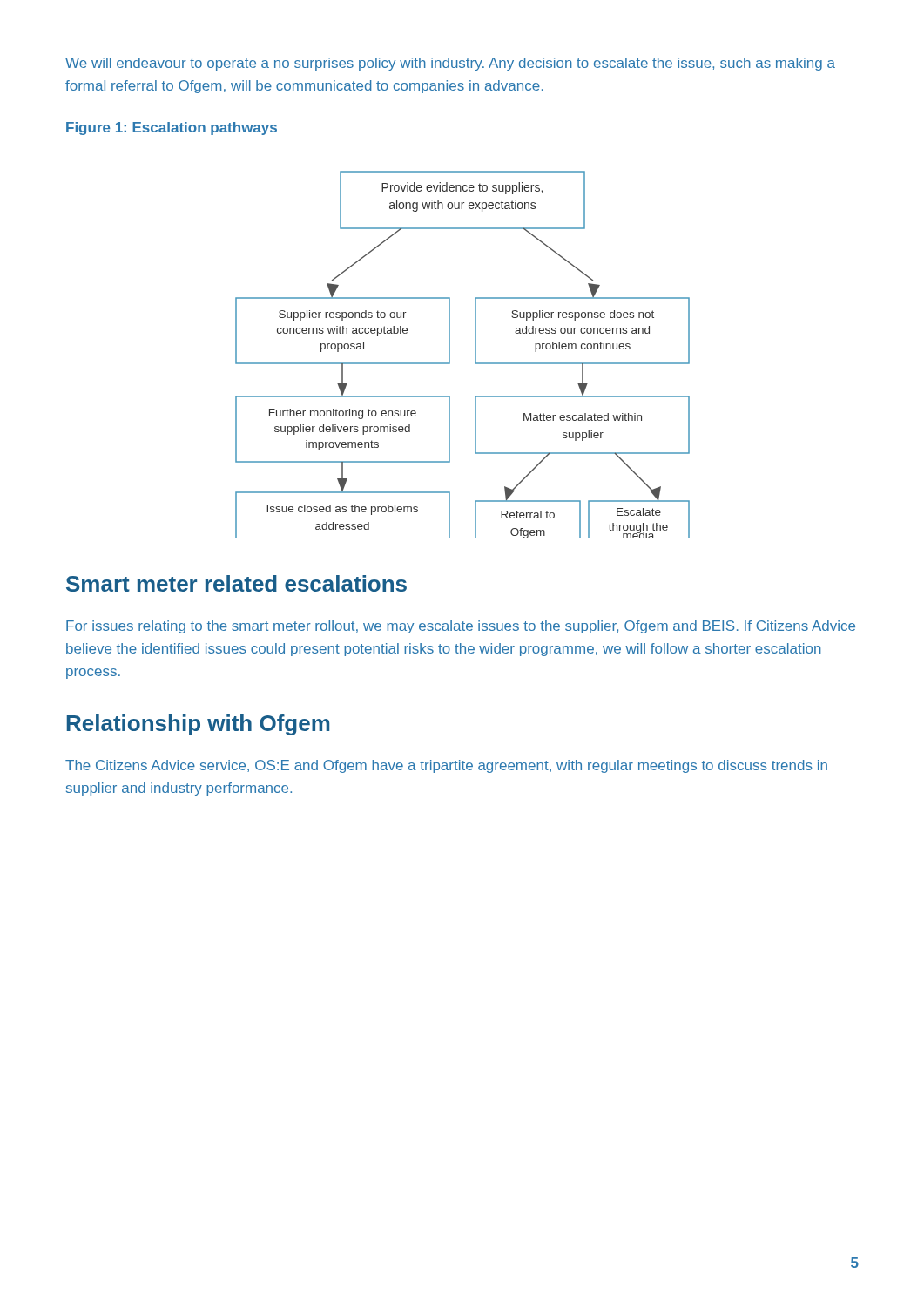924x1307 pixels.
Task: Locate the section header that says "Smart meter related escalations"
Action: (236, 584)
